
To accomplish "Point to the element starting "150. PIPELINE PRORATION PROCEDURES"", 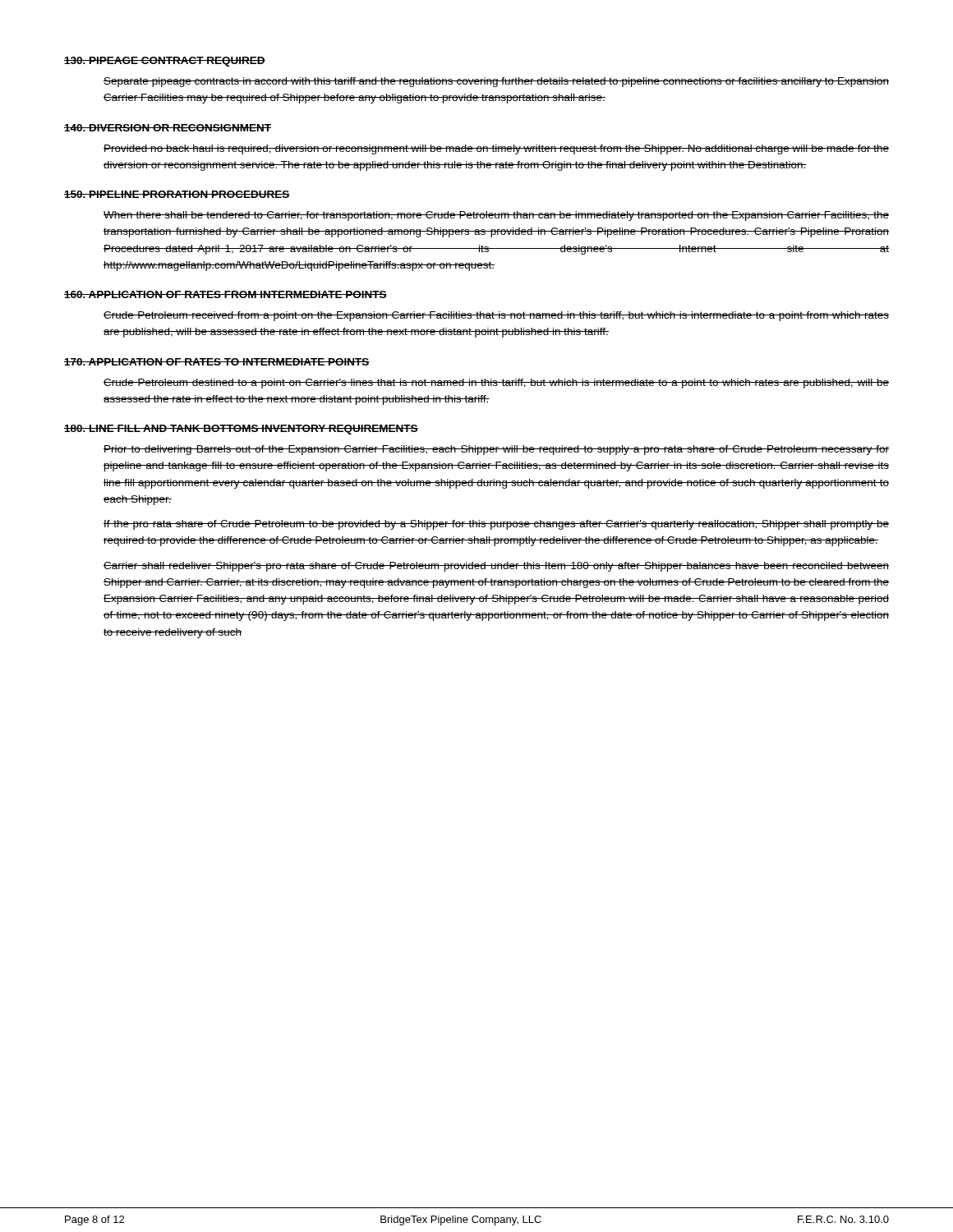I will (177, 194).
